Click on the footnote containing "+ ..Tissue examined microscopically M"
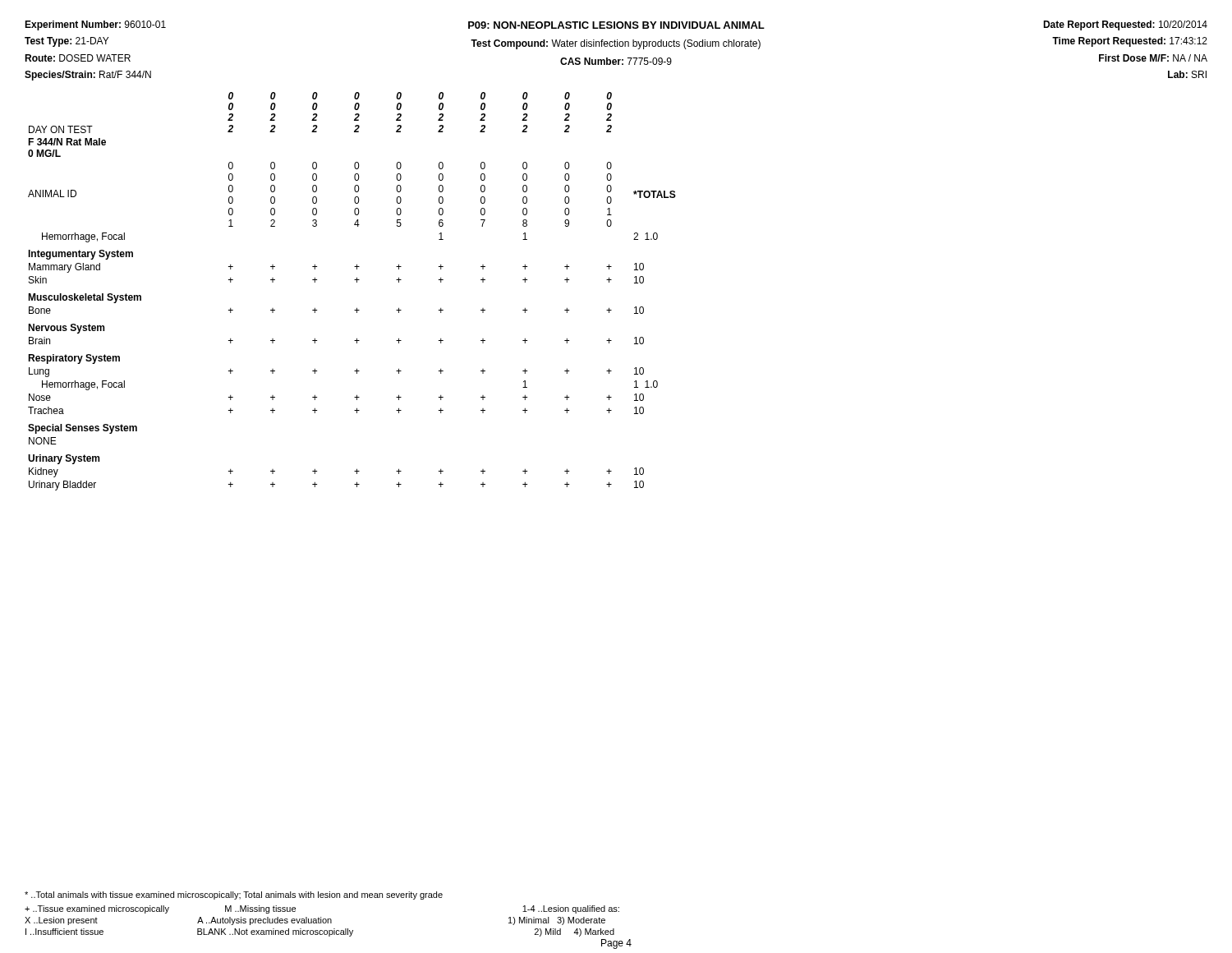 tap(322, 909)
